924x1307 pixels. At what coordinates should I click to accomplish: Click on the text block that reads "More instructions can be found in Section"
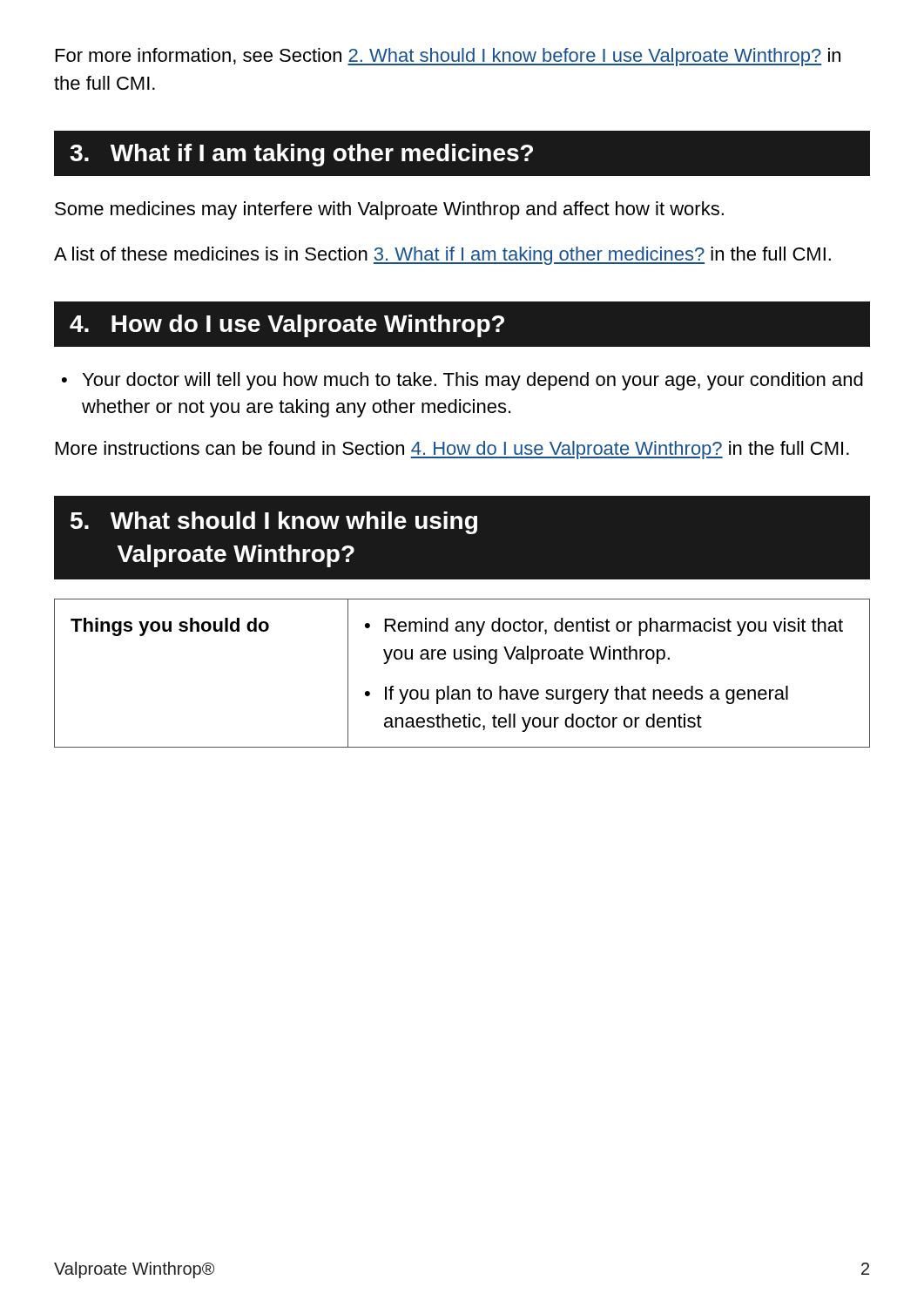[452, 449]
